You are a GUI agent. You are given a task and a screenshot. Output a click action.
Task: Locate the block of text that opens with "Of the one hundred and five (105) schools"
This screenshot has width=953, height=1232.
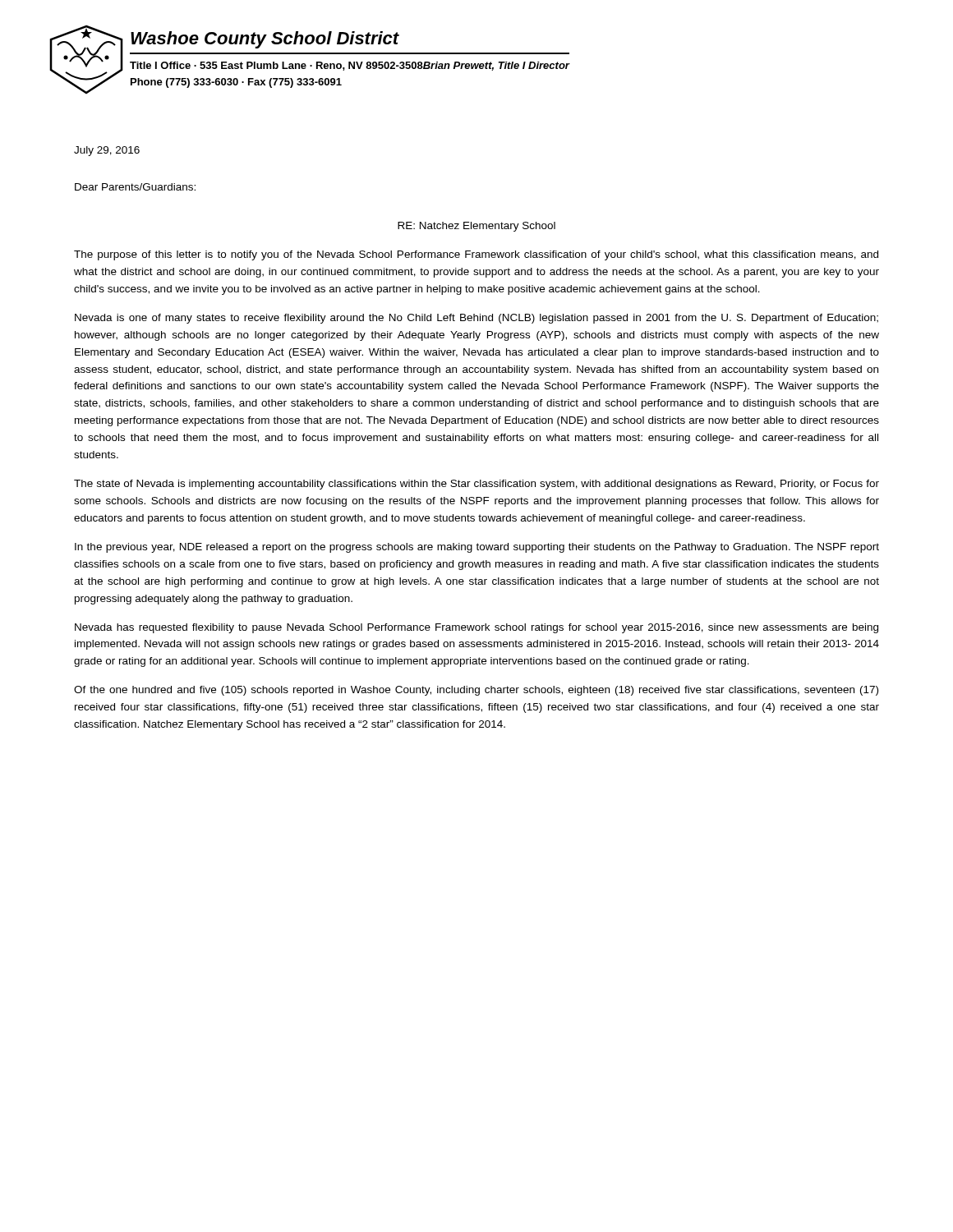[x=476, y=707]
